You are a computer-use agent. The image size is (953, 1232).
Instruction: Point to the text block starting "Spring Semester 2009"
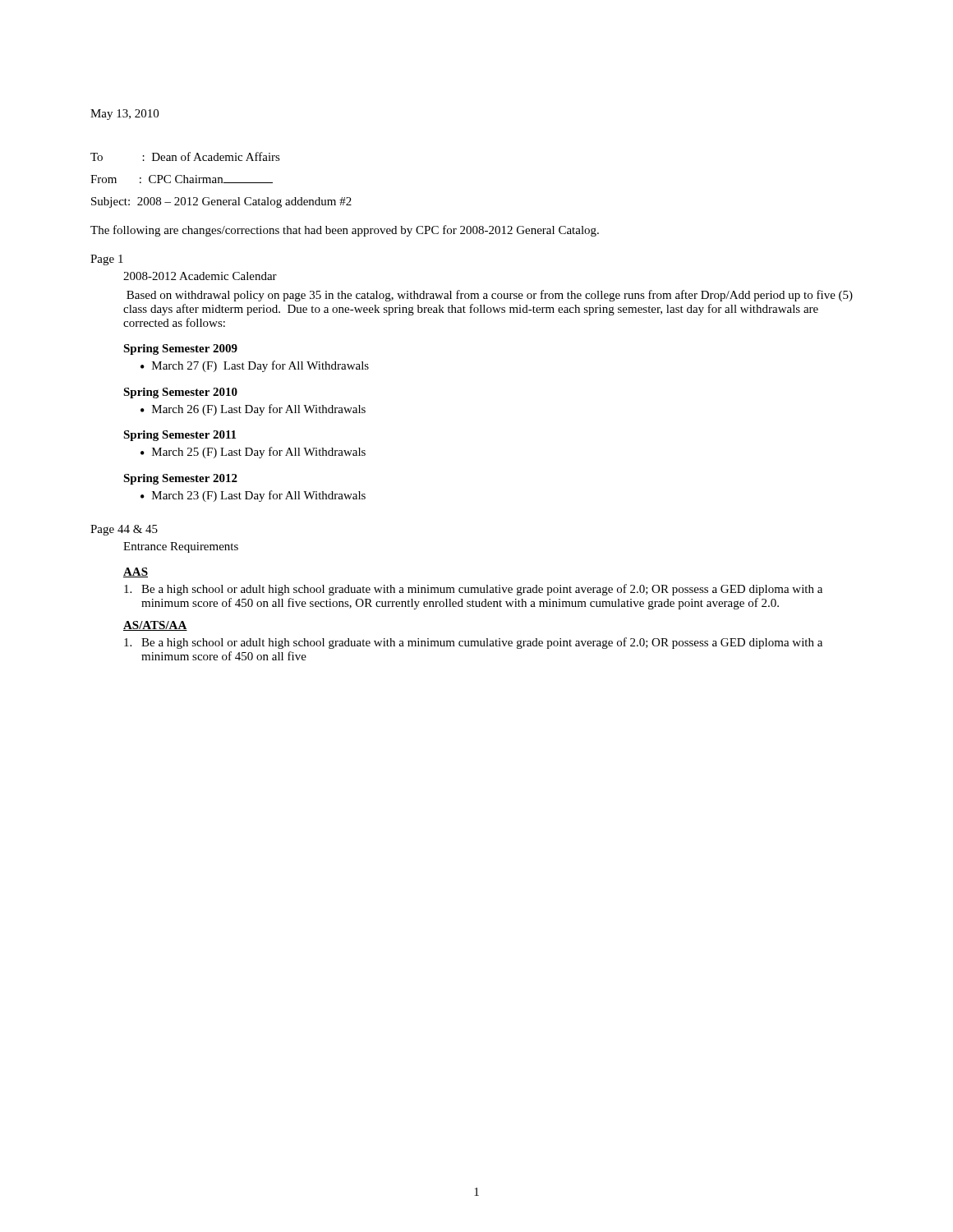[x=180, y=348]
